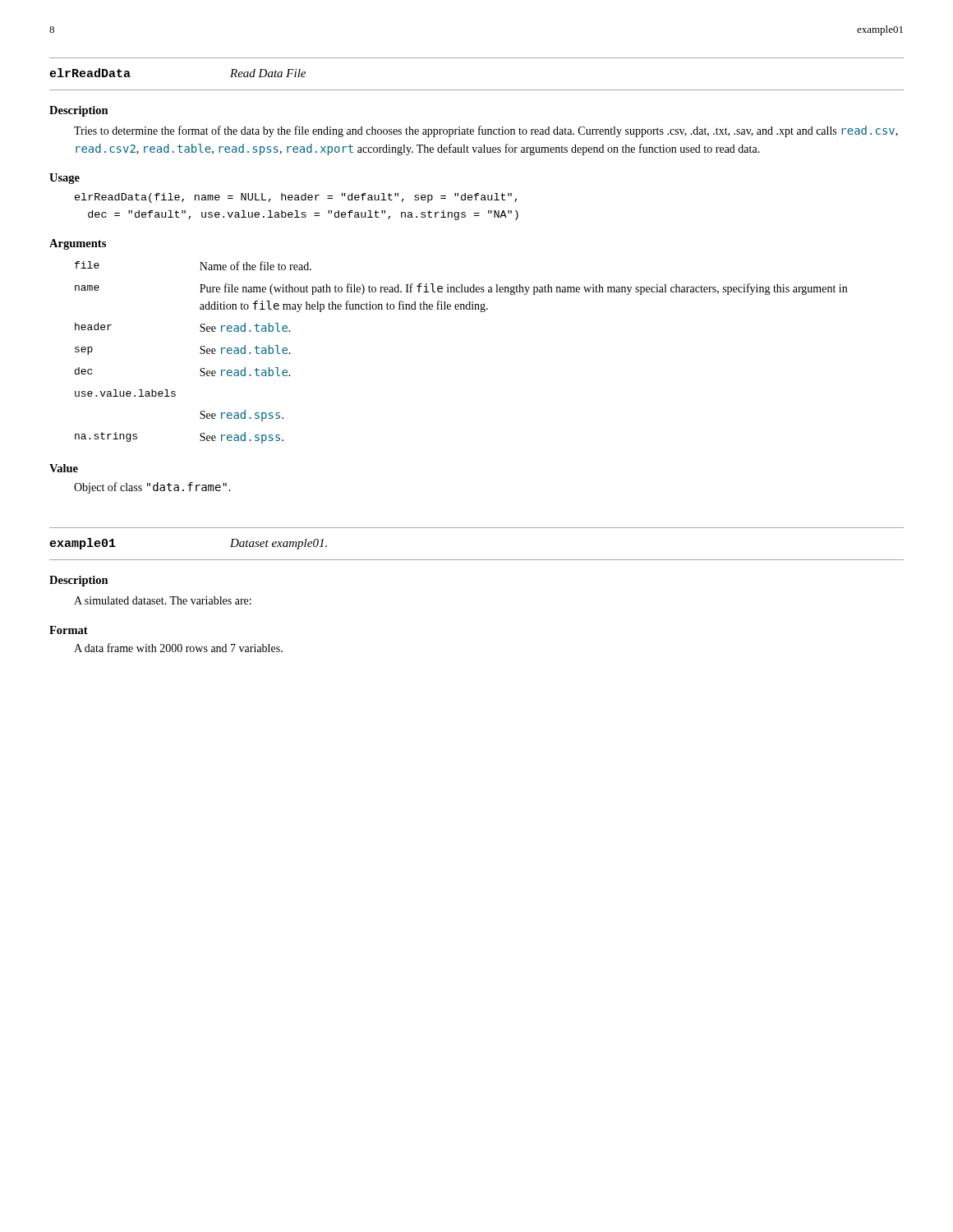Viewport: 953px width, 1232px height.
Task: Find the block on this page that starts "Tries to determine the format of the data"
Action: pos(486,140)
